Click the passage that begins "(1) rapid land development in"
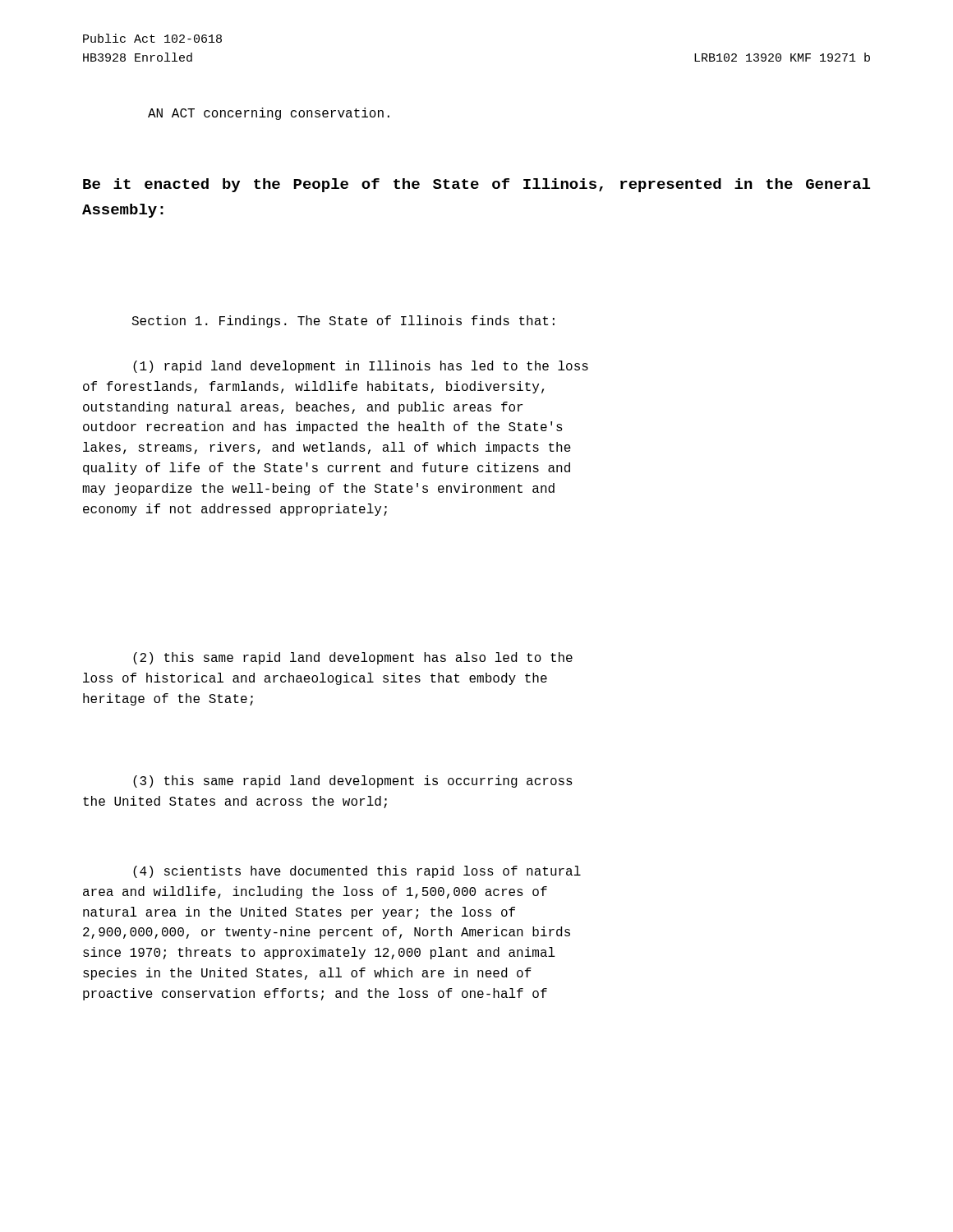953x1232 pixels. (336, 438)
